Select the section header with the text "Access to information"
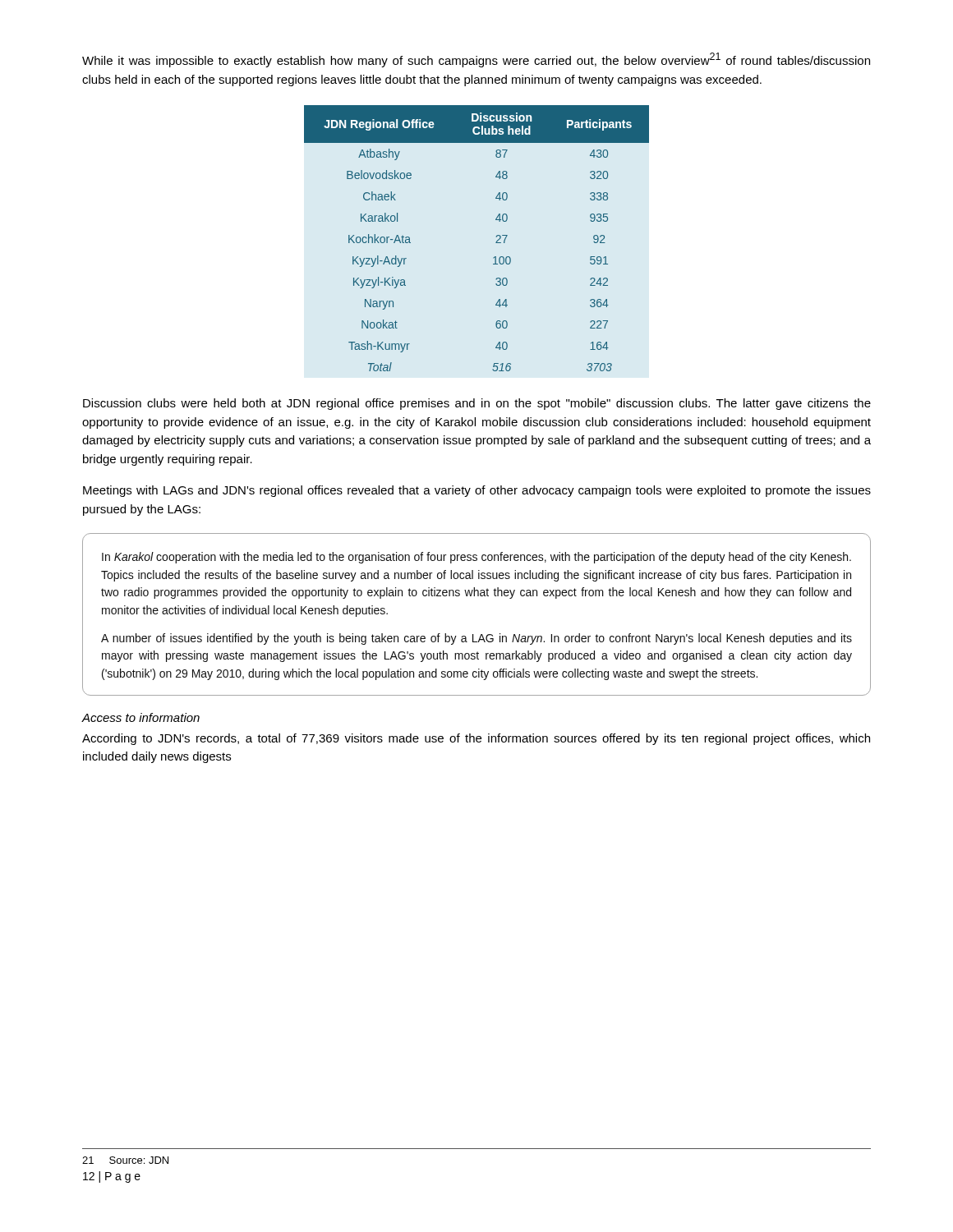953x1232 pixels. (141, 717)
